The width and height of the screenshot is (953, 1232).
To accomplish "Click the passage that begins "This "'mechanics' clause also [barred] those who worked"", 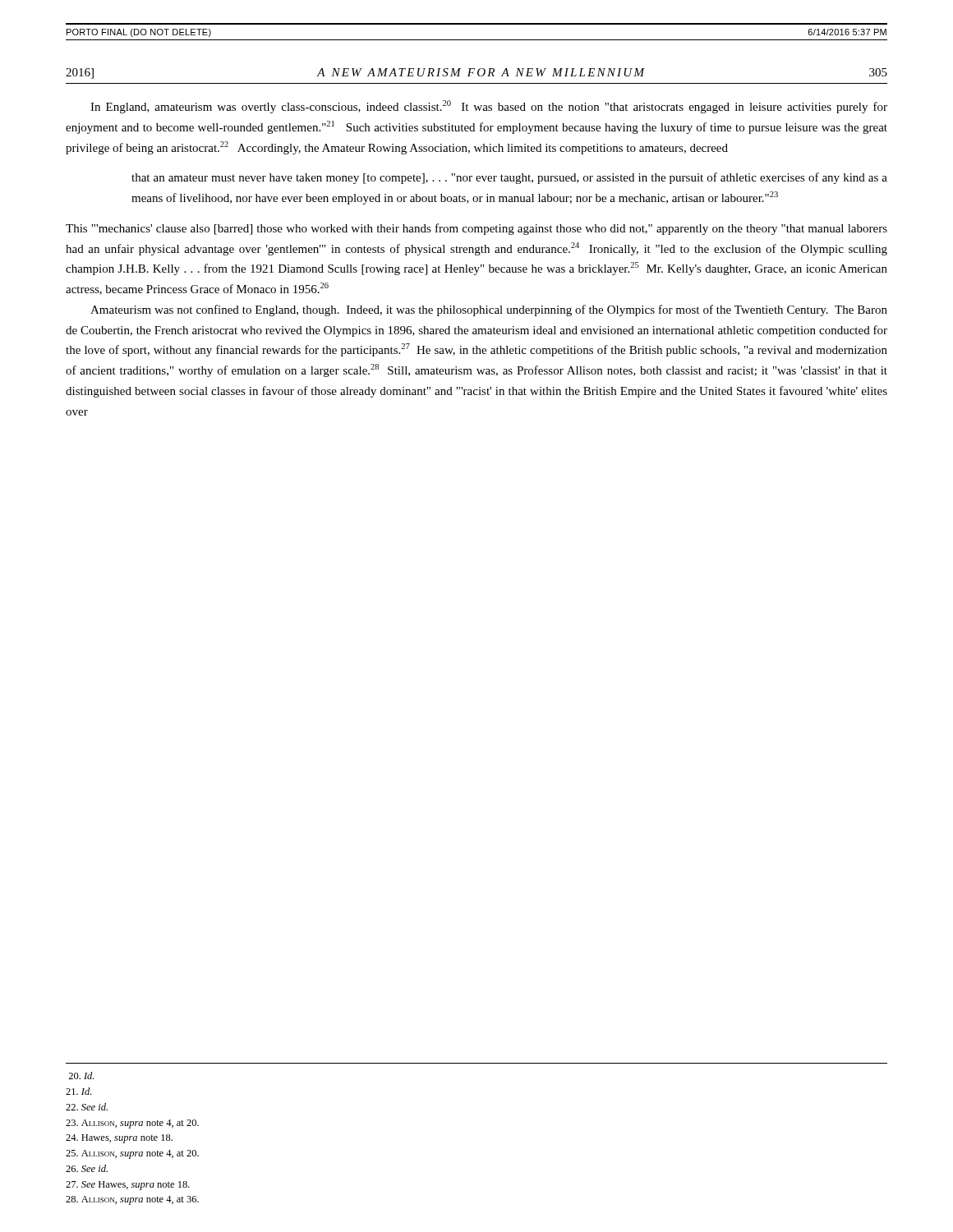I will coord(476,259).
